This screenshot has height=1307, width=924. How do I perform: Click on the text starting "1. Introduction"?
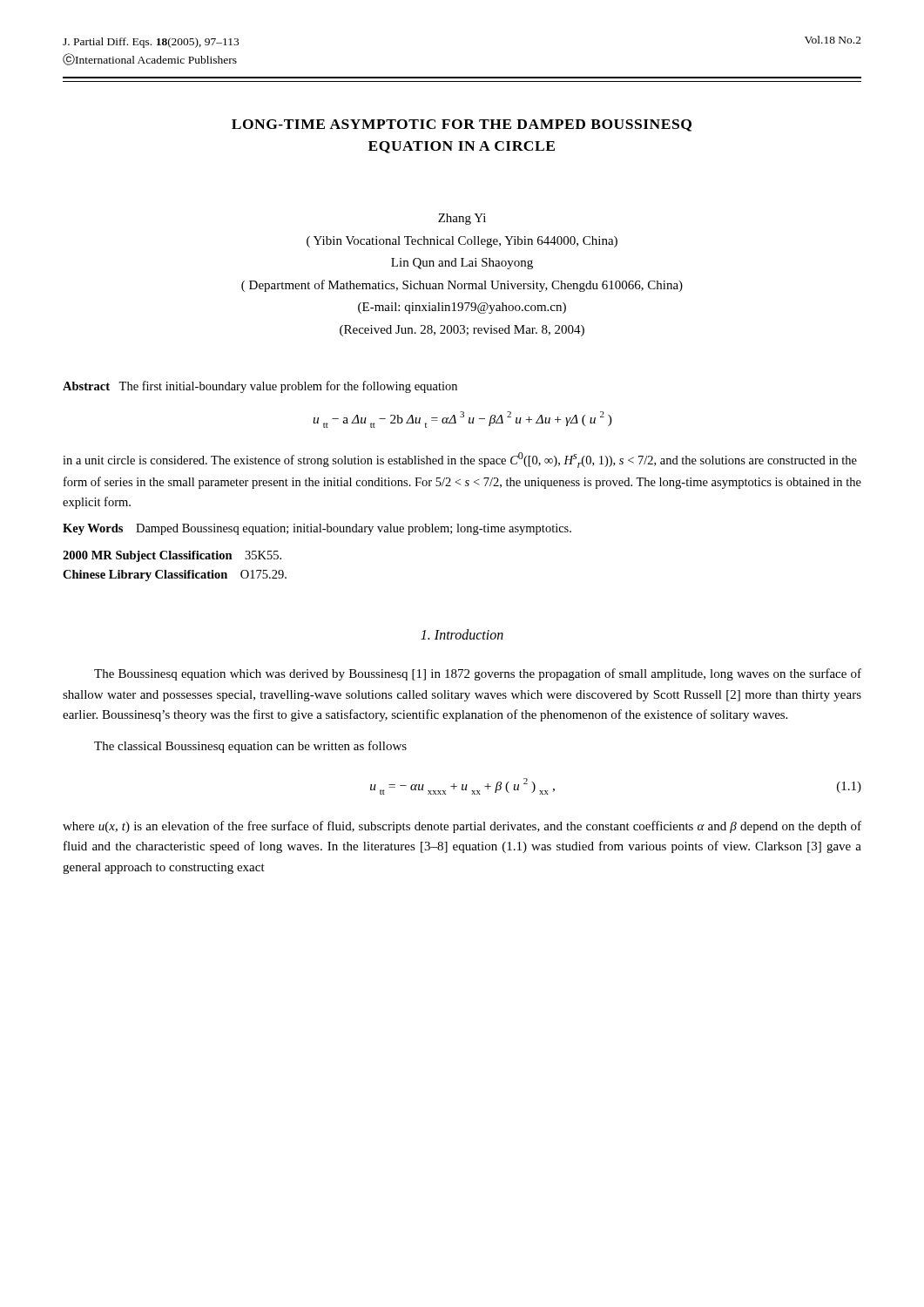pos(462,635)
